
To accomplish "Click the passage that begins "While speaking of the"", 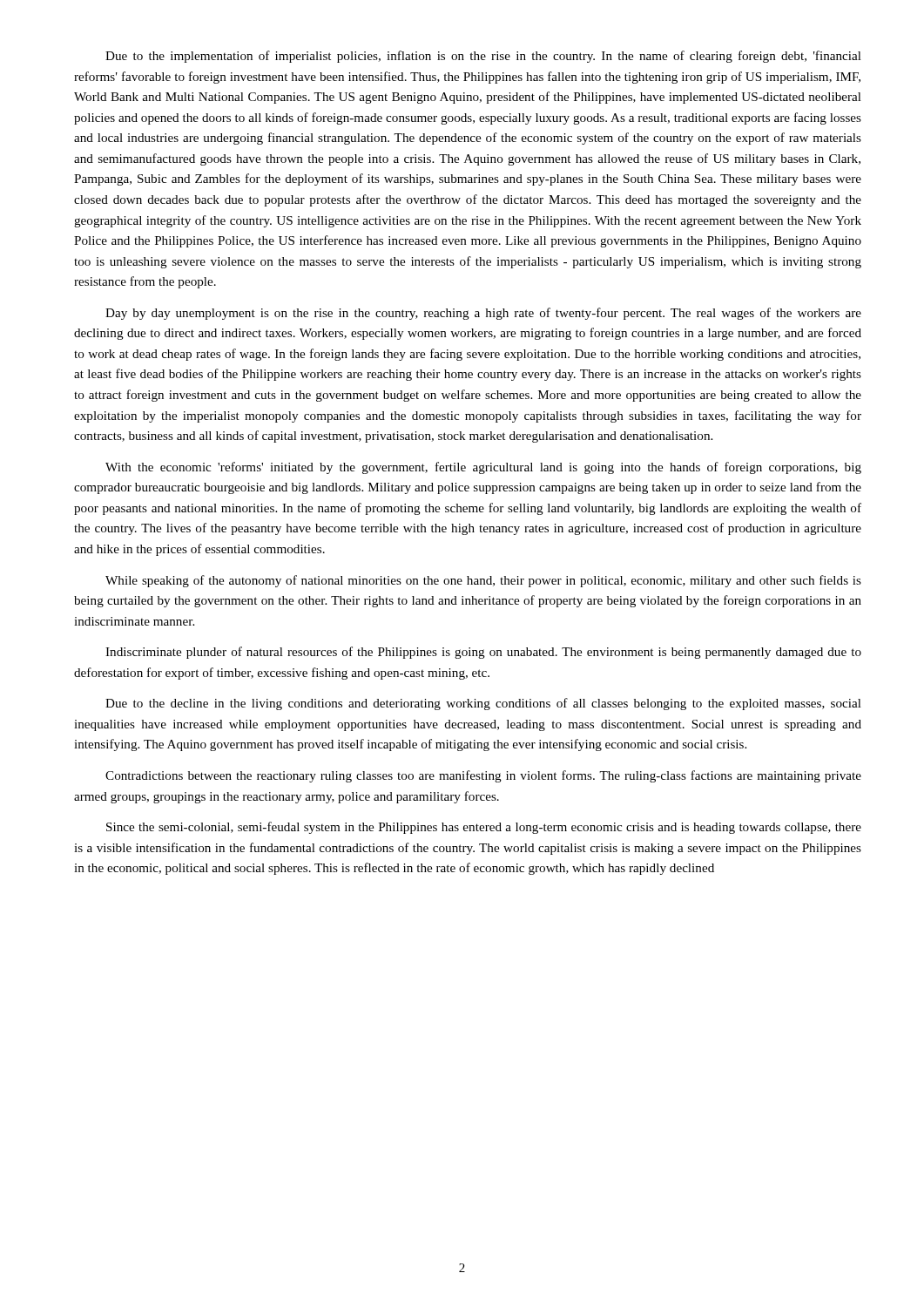I will [468, 600].
